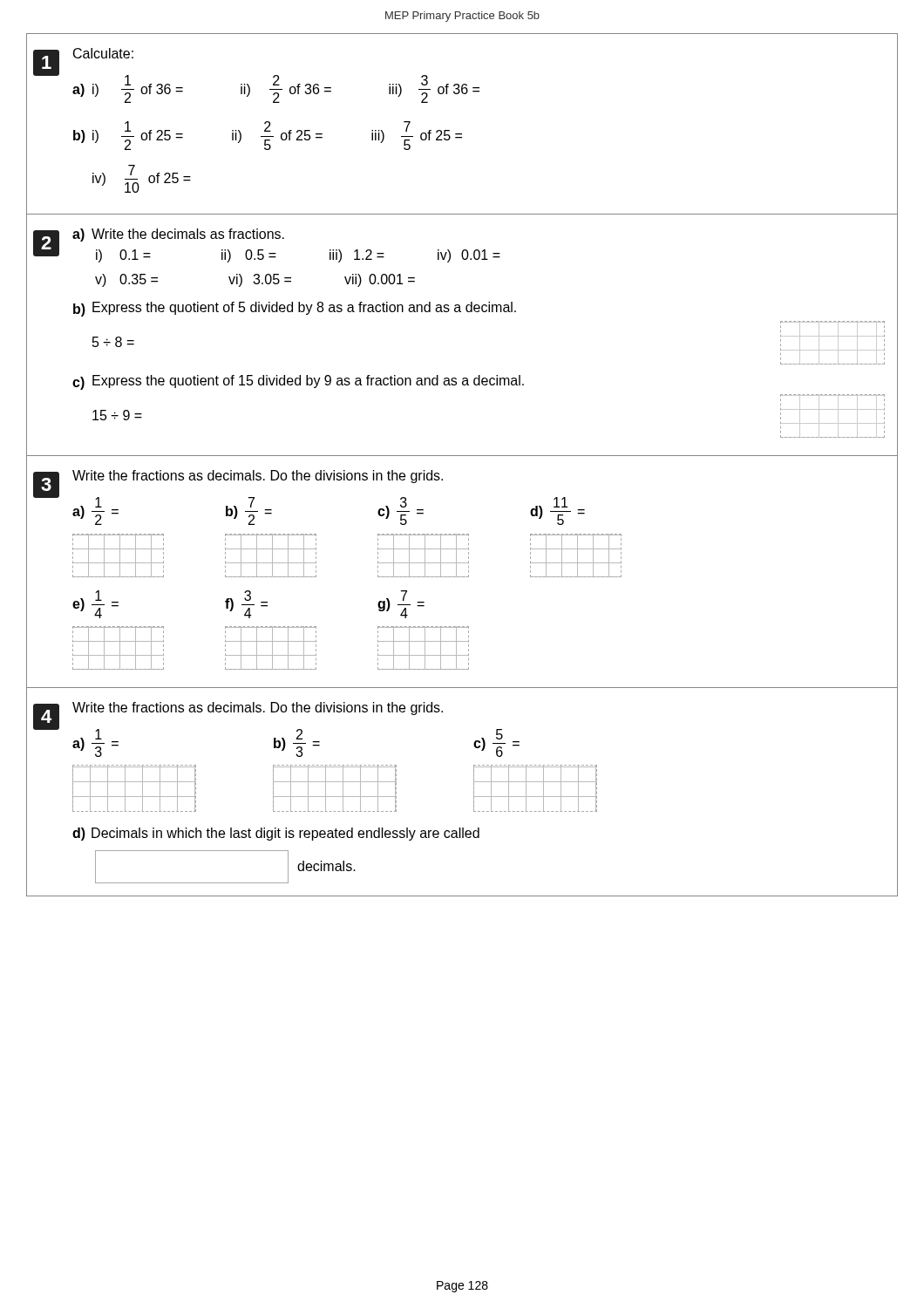Locate the text block containing "4 Write the"
Image resolution: width=924 pixels, height=1308 pixels.
[x=462, y=792]
